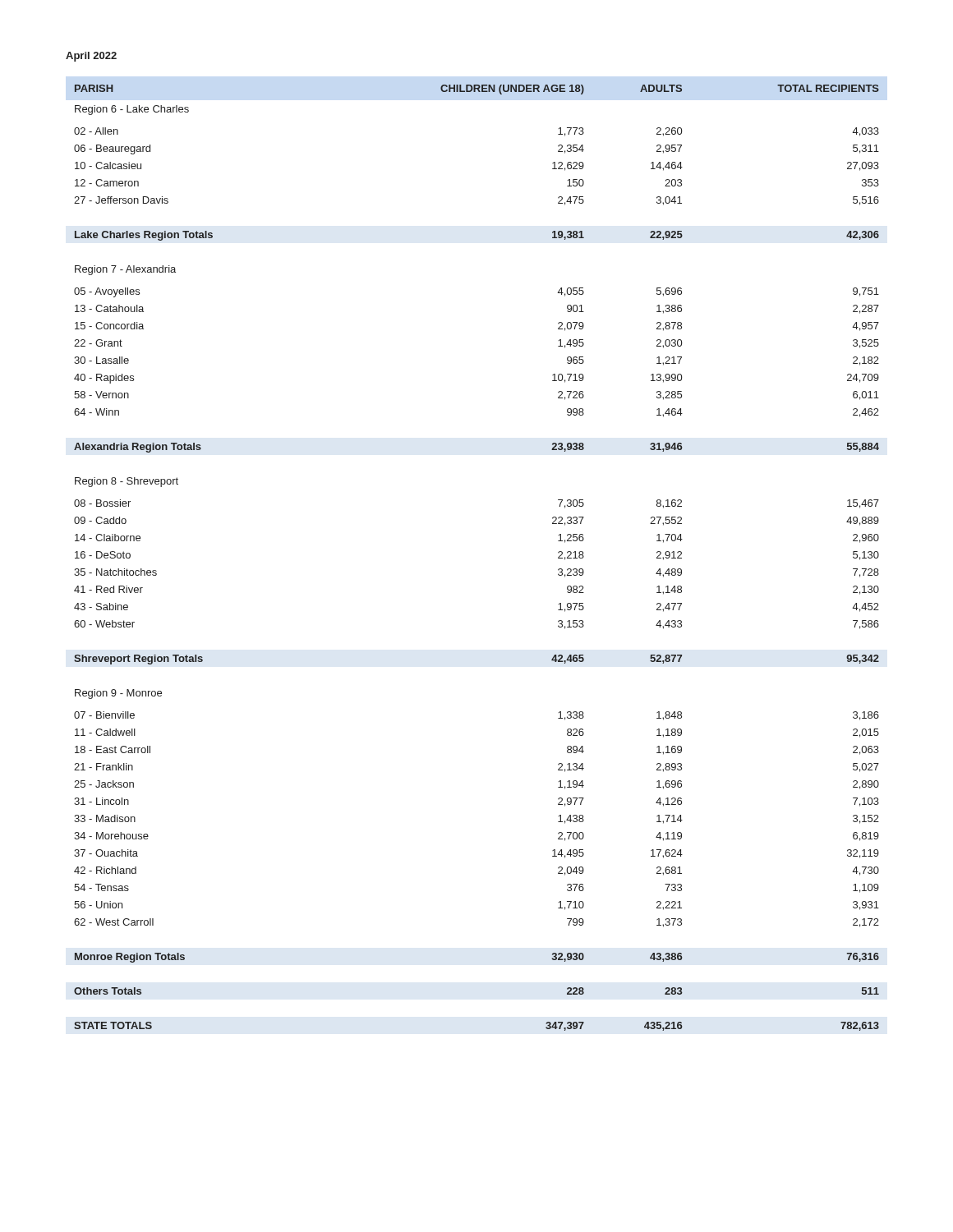
Task: Select the table that reads "37 - Ouachita"
Action: (x=476, y=555)
